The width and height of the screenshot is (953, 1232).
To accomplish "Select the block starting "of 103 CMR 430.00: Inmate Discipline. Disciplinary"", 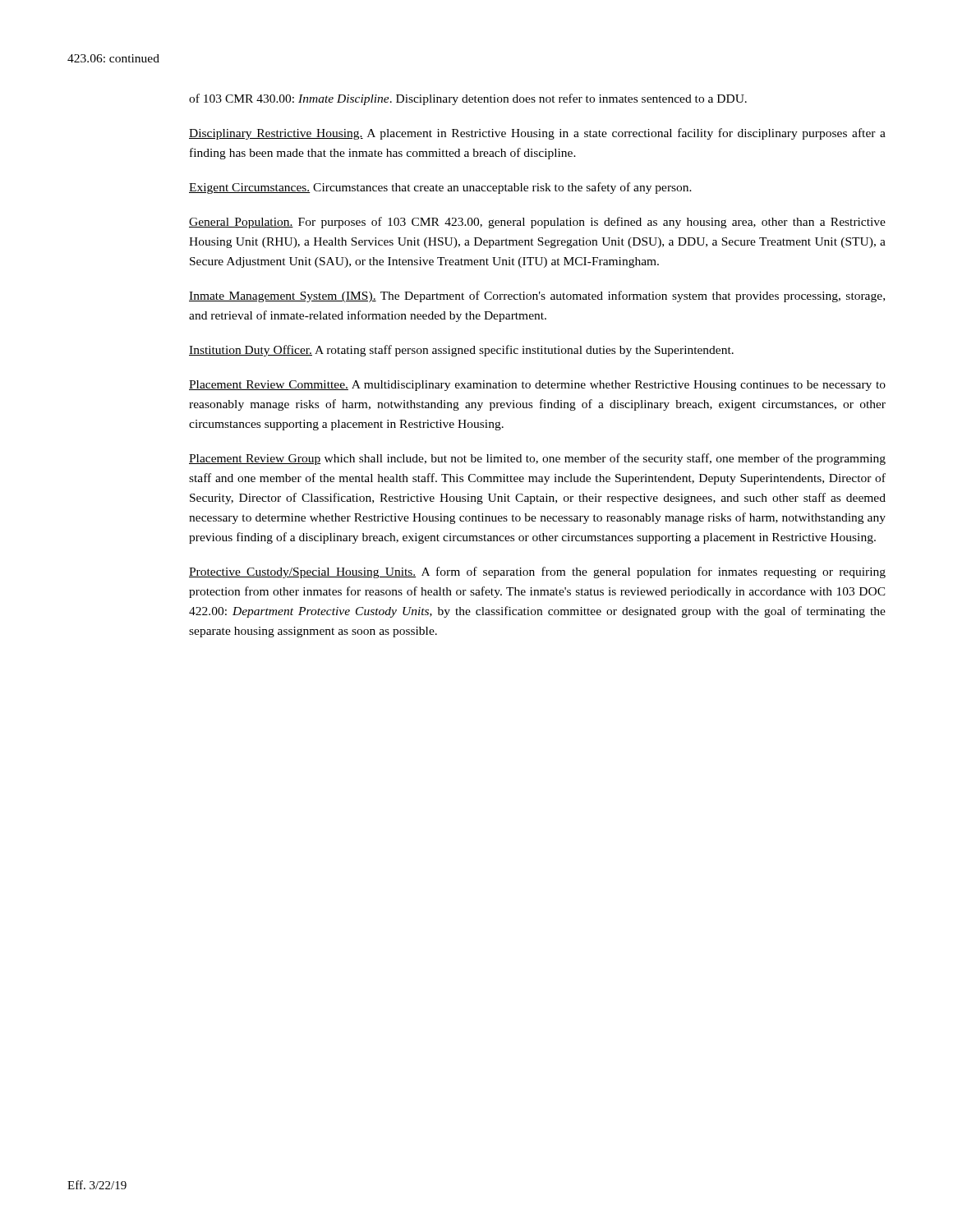I will click(x=468, y=98).
